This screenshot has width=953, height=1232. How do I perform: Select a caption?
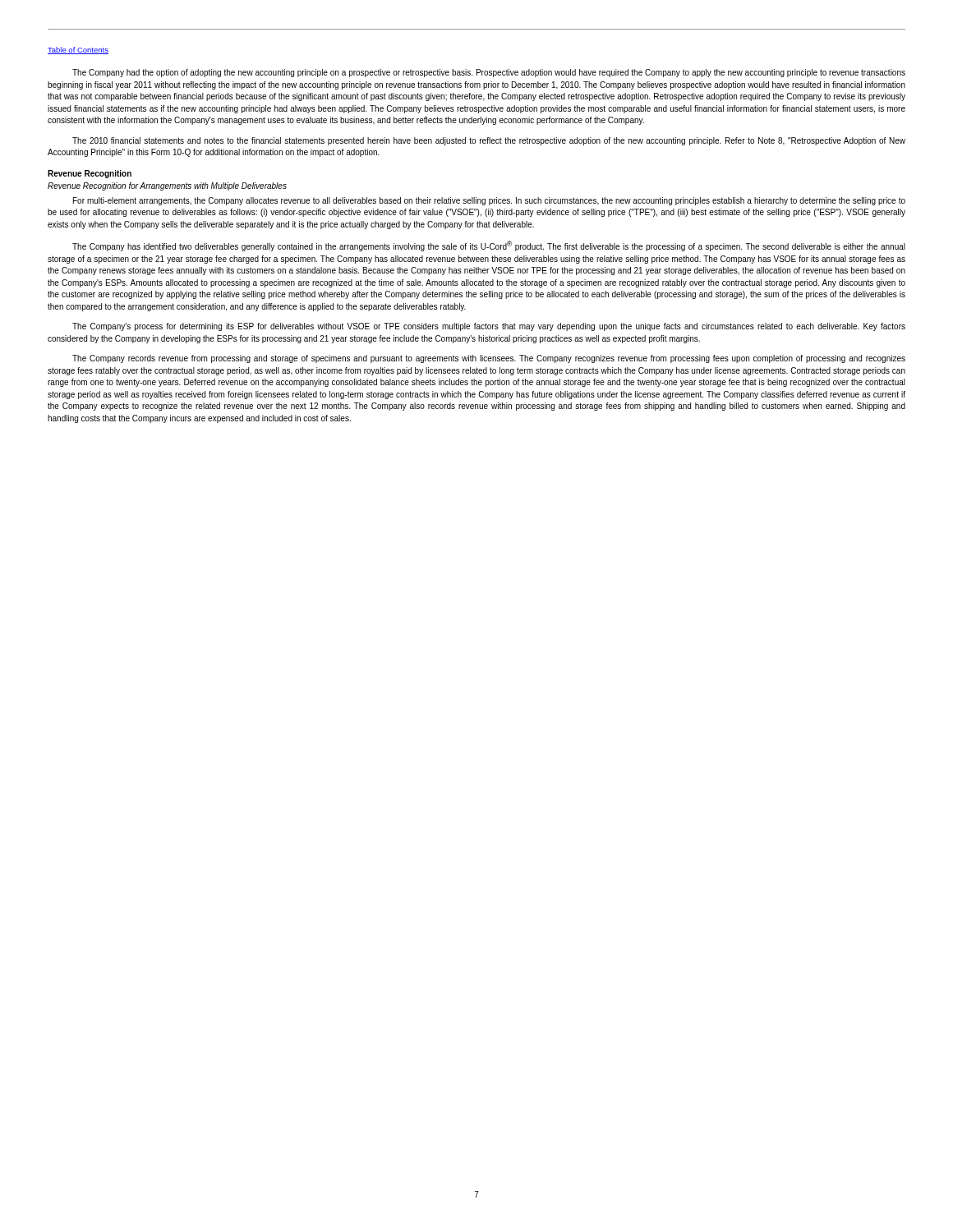click(x=167, y=186)
